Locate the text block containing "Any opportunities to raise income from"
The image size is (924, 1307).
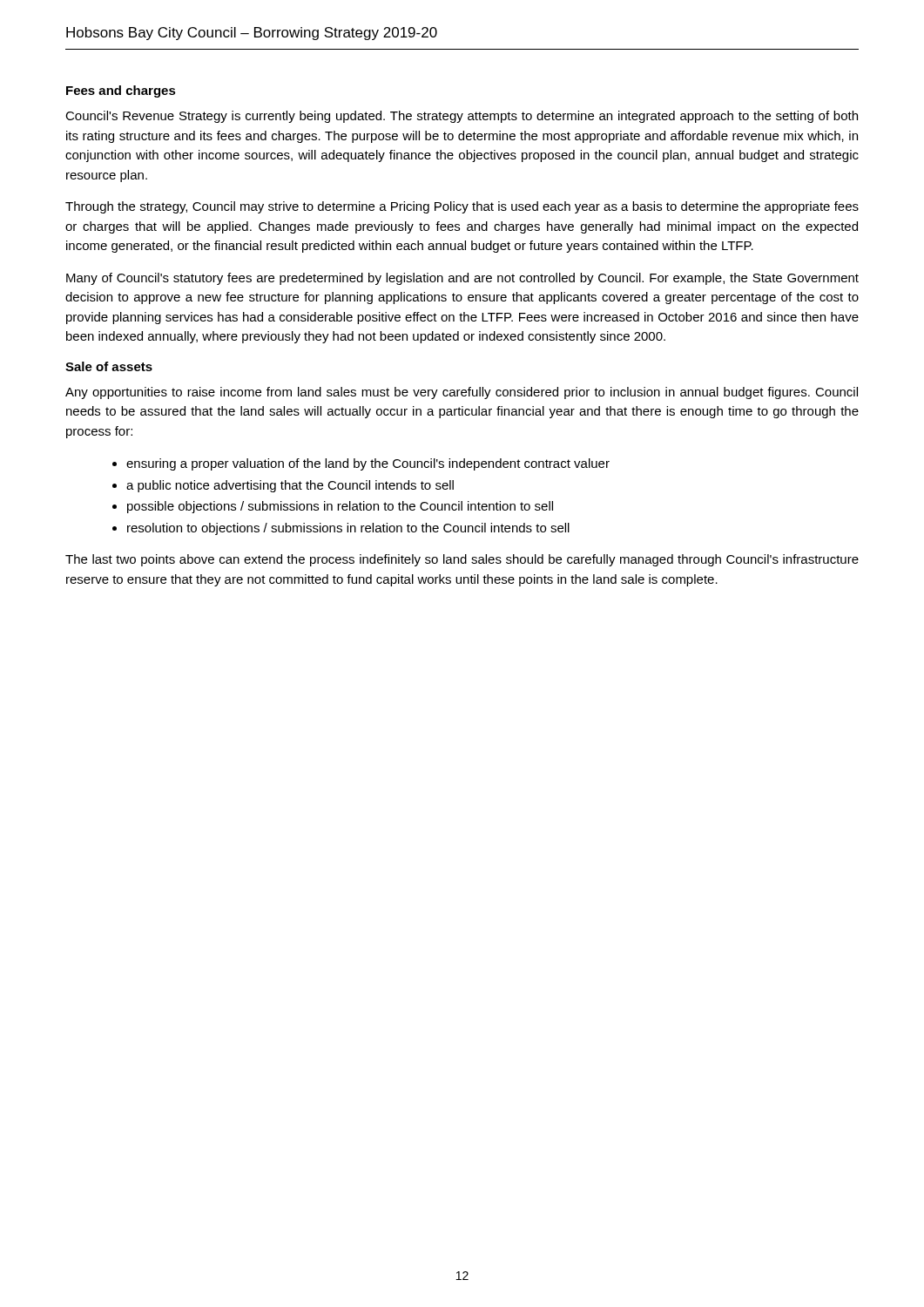[462, 411]
